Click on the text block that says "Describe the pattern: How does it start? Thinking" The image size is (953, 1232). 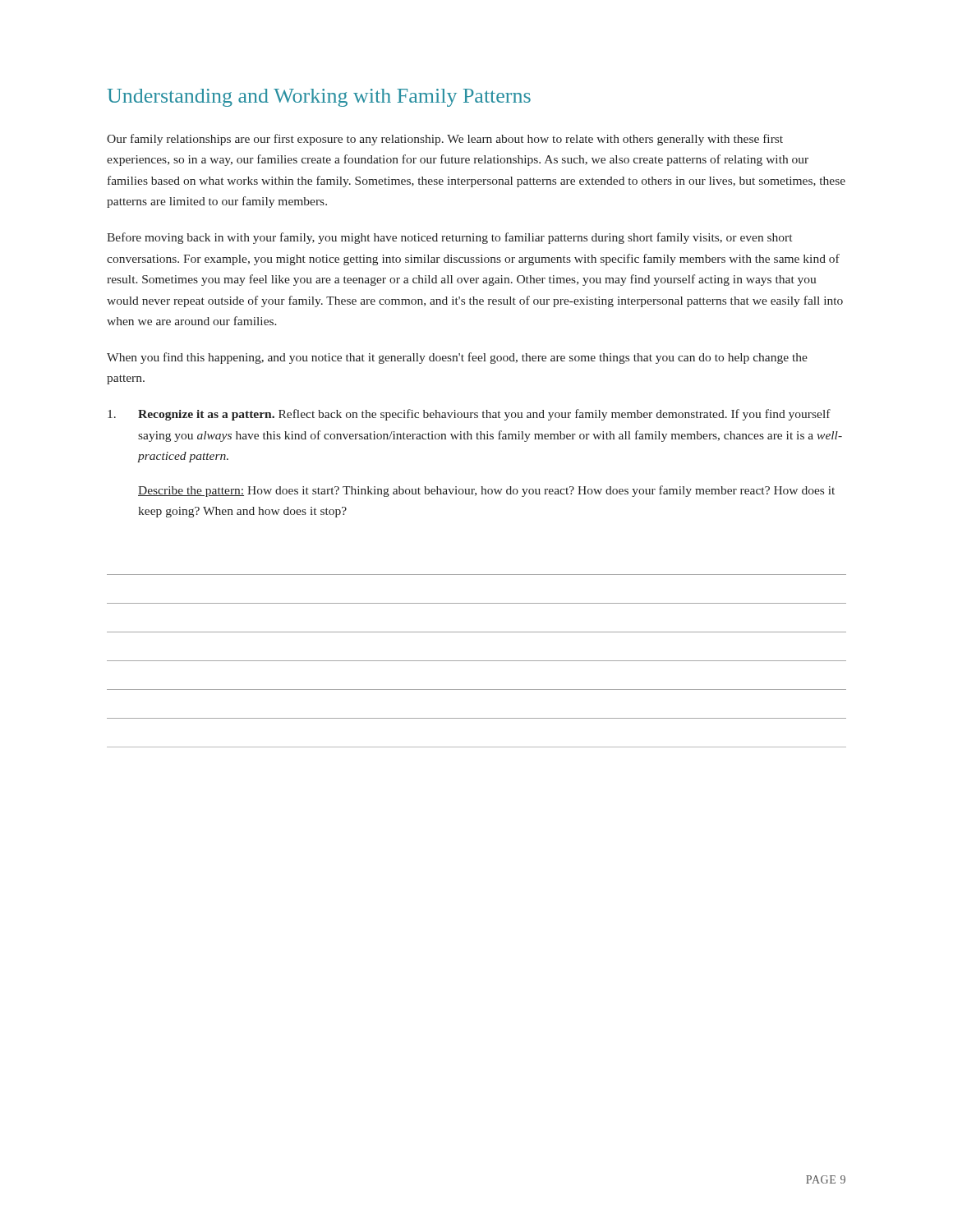[476, 500]
